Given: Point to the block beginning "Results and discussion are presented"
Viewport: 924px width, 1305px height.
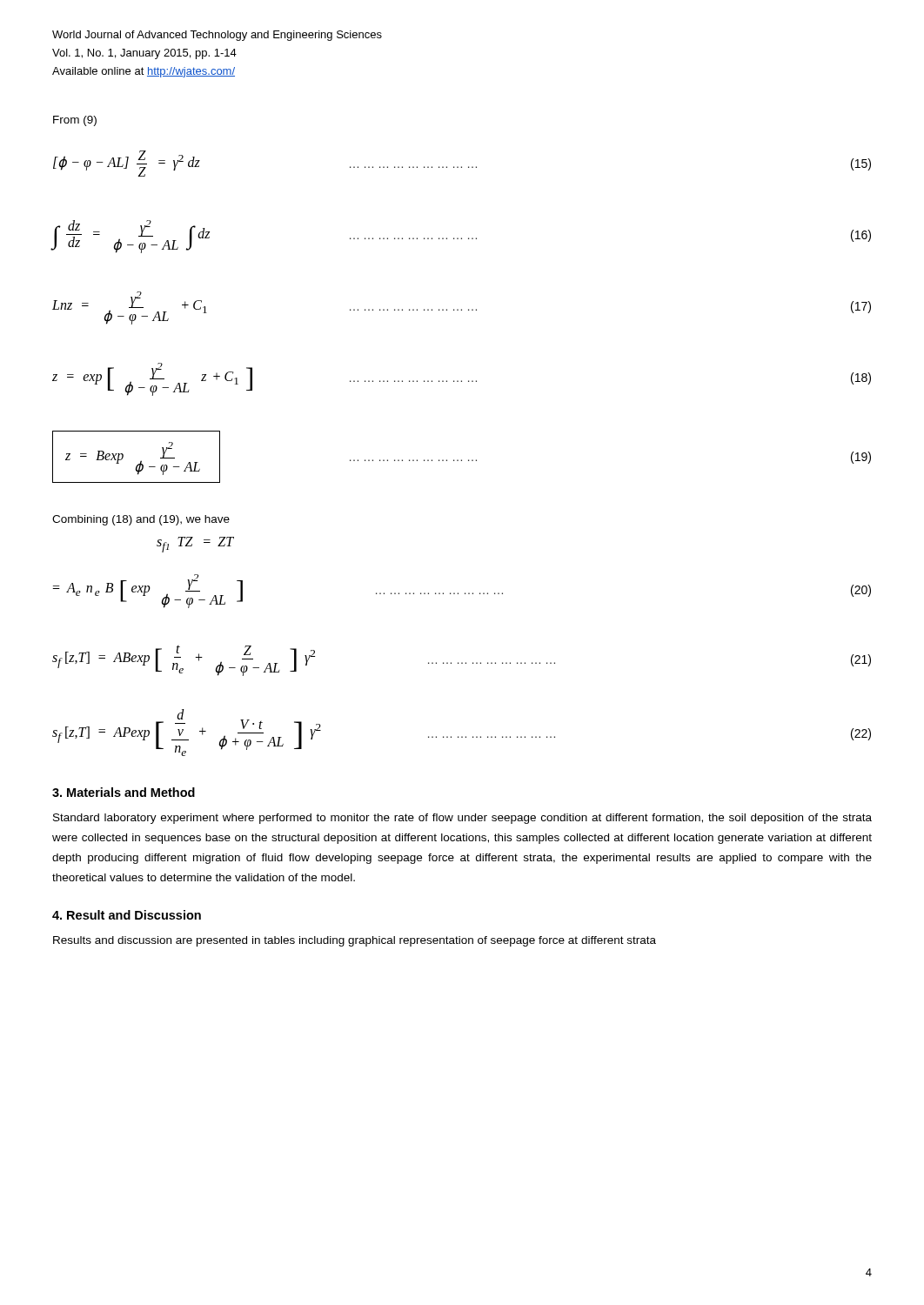Looking at the screenshot, I should (x=354, y=940).
